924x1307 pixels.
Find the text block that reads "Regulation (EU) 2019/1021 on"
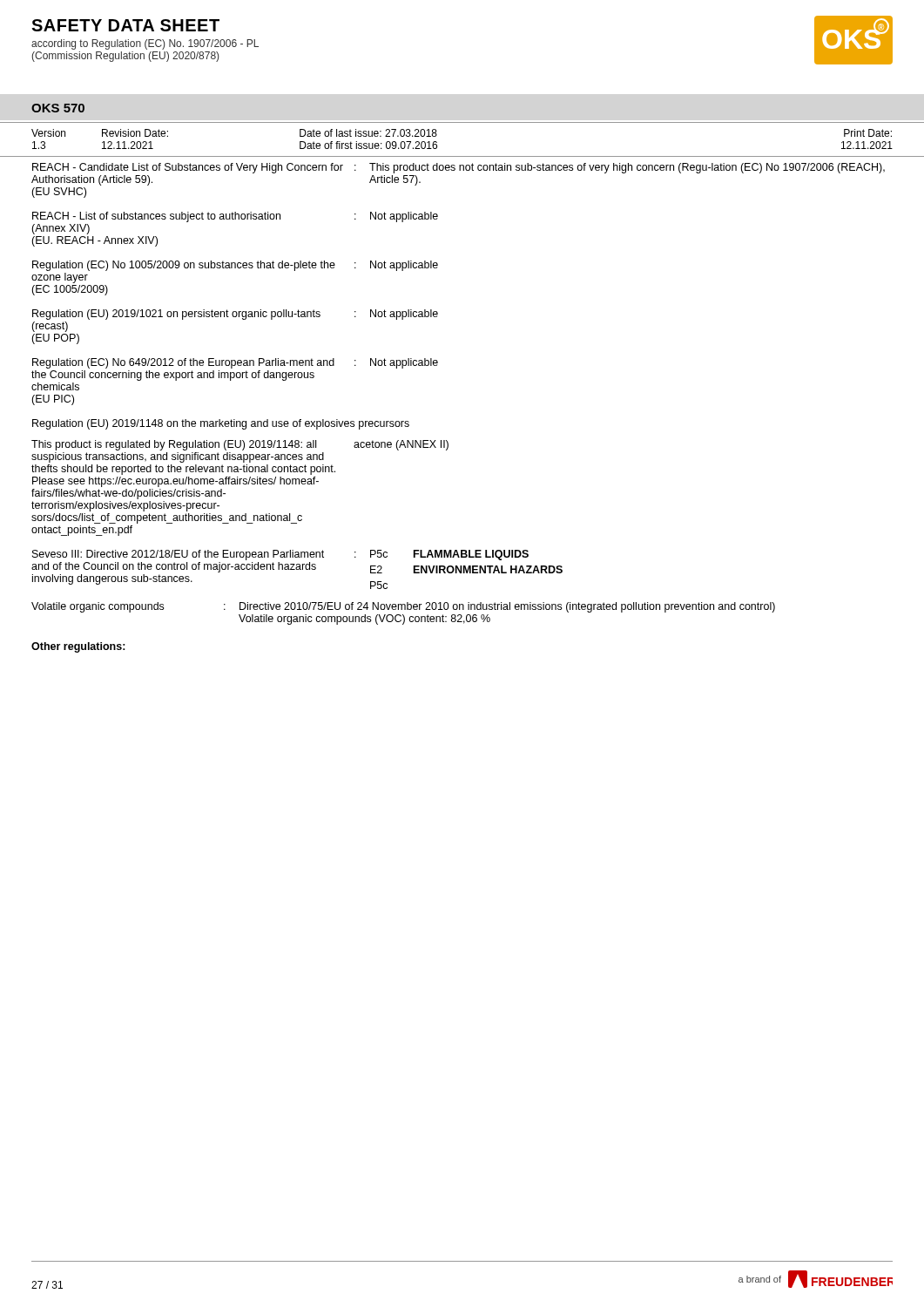coord(235,315)
